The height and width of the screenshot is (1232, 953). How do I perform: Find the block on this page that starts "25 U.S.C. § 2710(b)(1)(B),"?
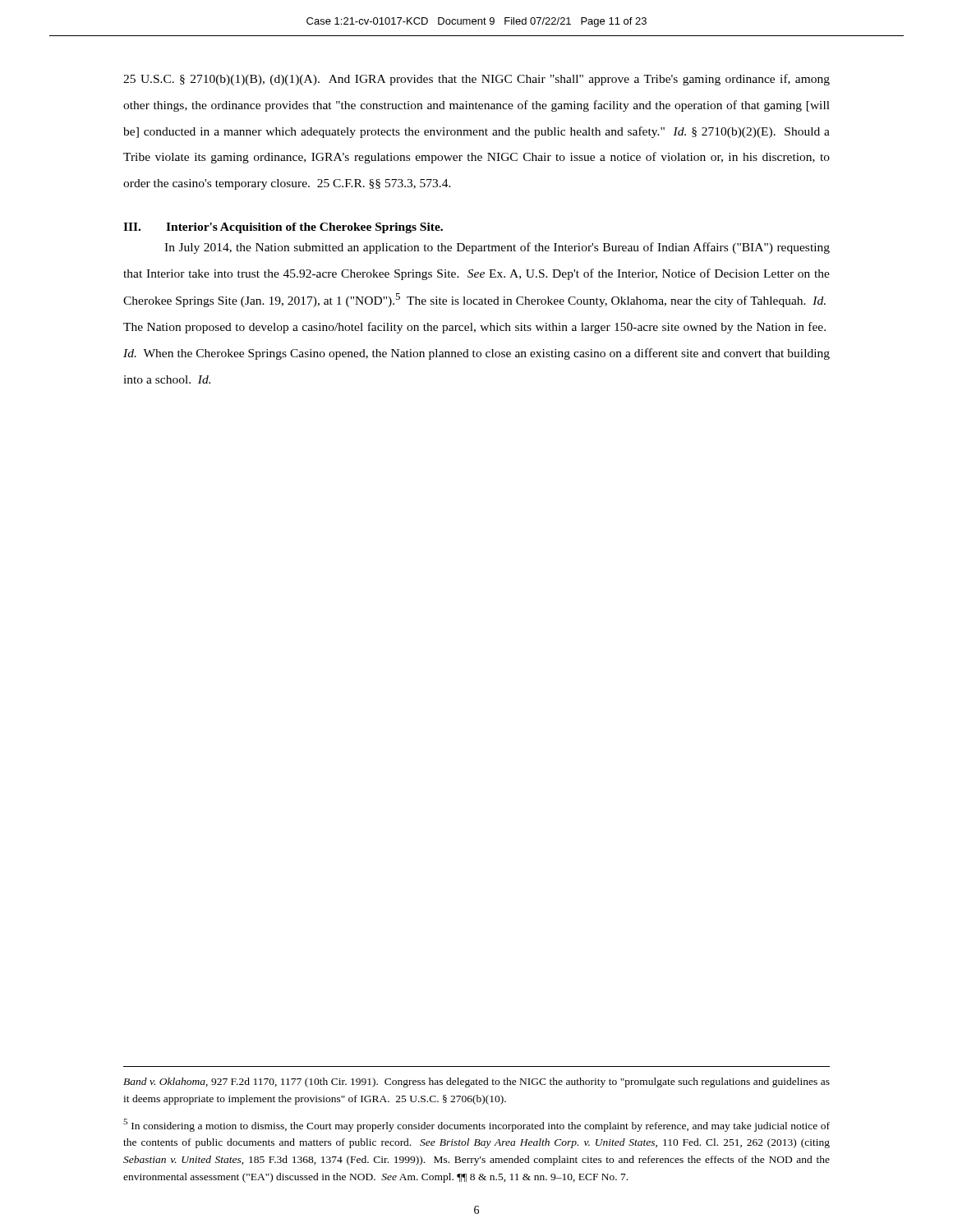coord(476,131)
